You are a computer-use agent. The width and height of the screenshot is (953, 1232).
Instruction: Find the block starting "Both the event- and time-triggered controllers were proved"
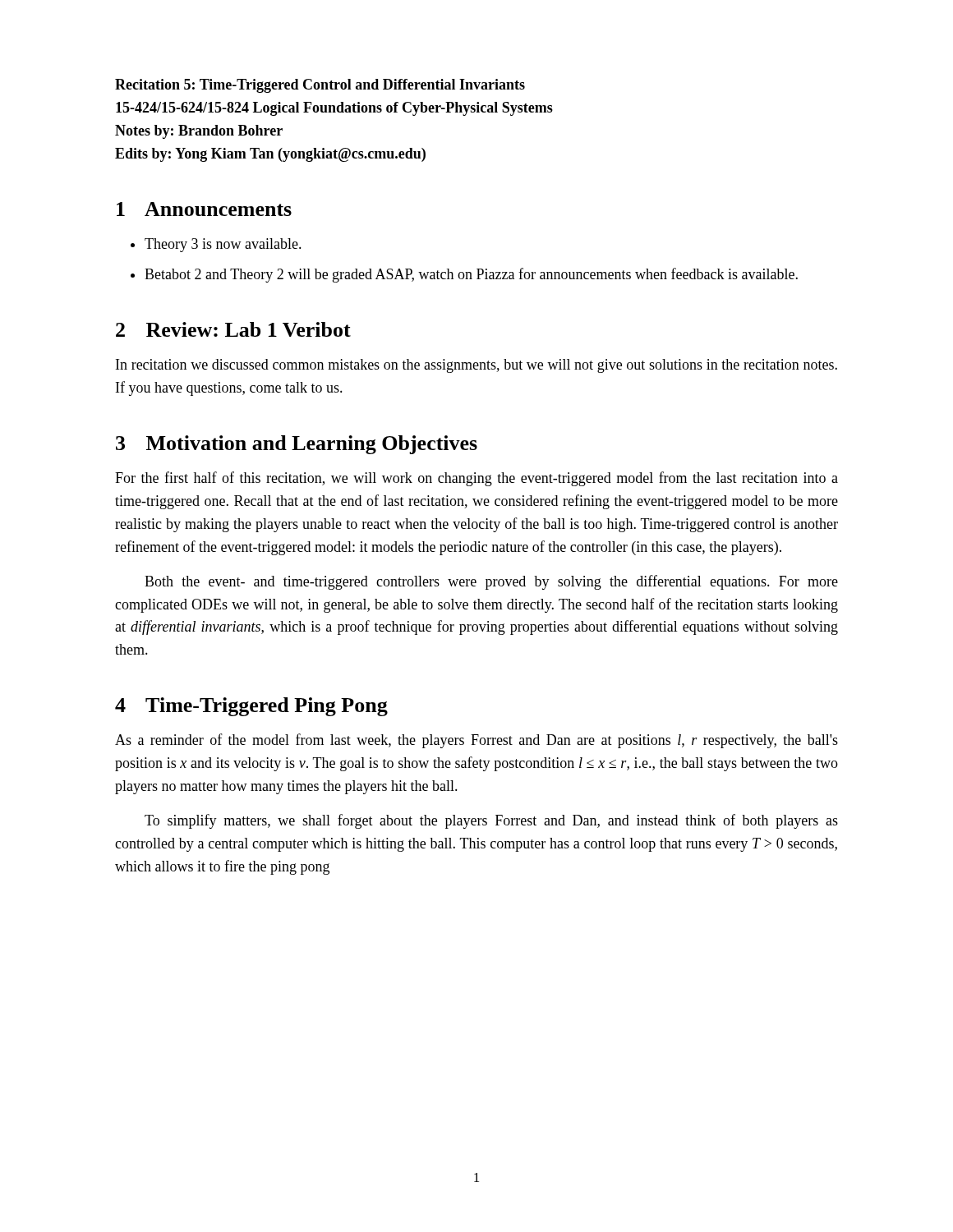[476, 616]
